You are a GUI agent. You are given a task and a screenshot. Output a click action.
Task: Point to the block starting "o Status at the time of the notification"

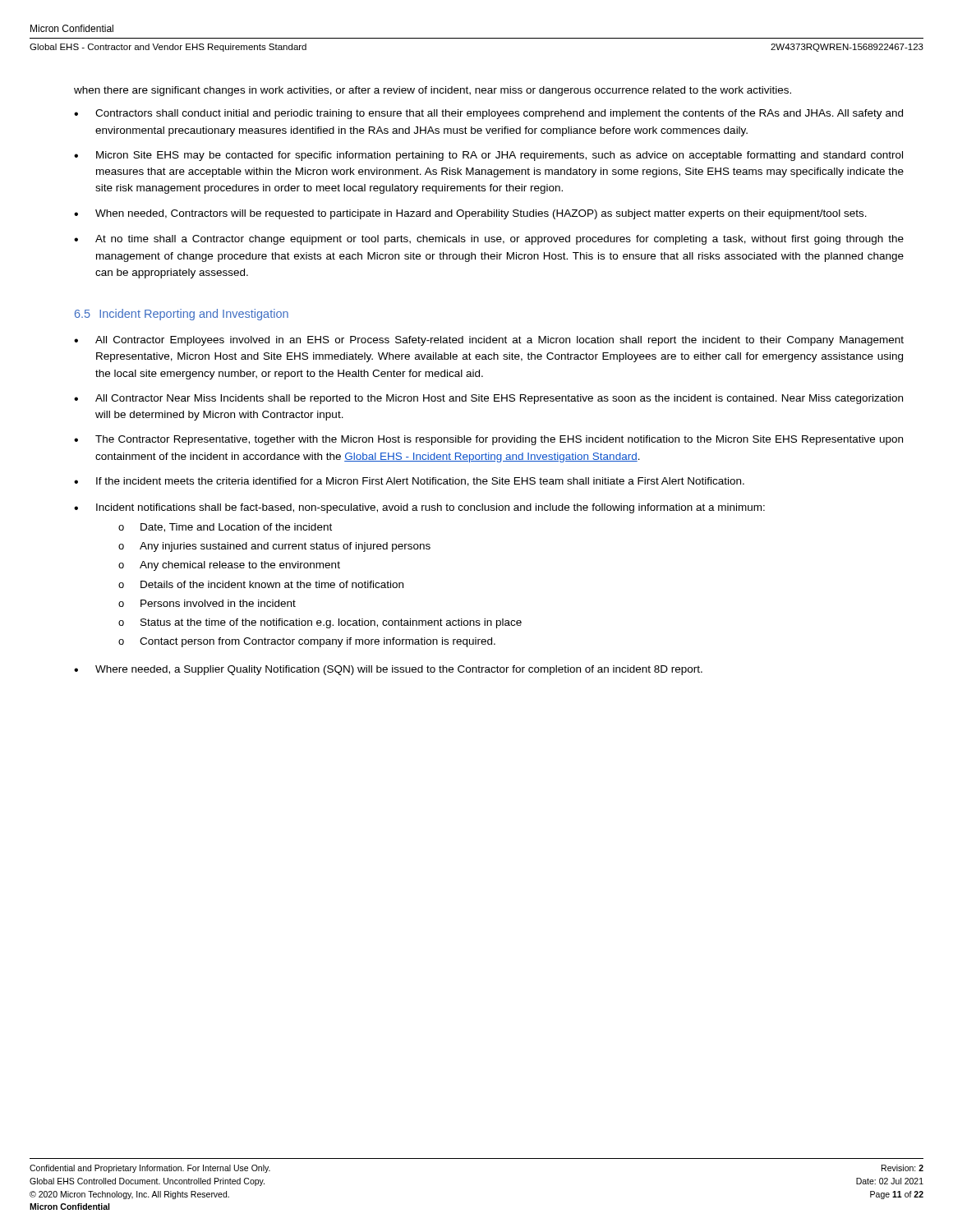511,623
